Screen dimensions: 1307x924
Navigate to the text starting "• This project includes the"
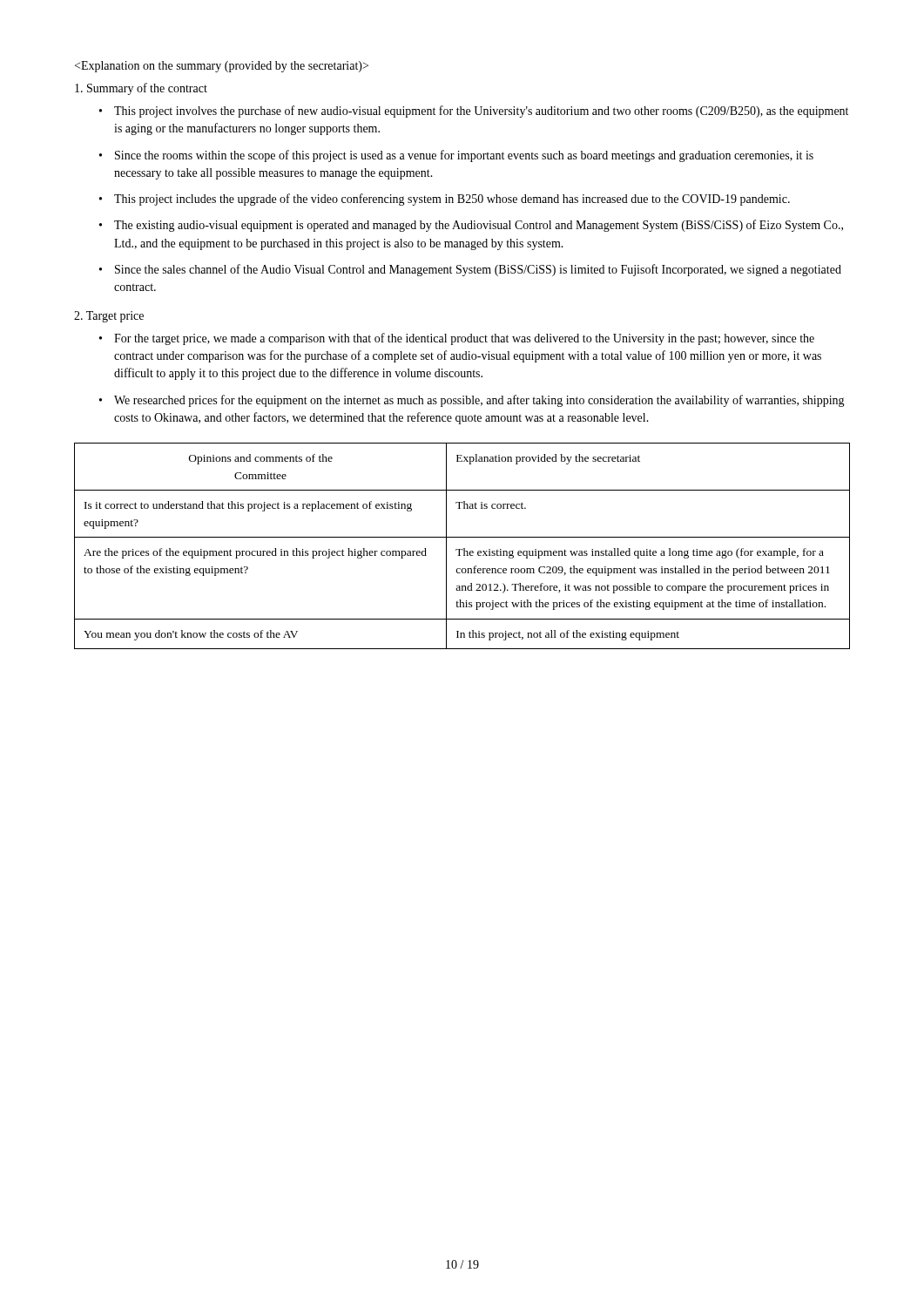(x=444, y=200)
